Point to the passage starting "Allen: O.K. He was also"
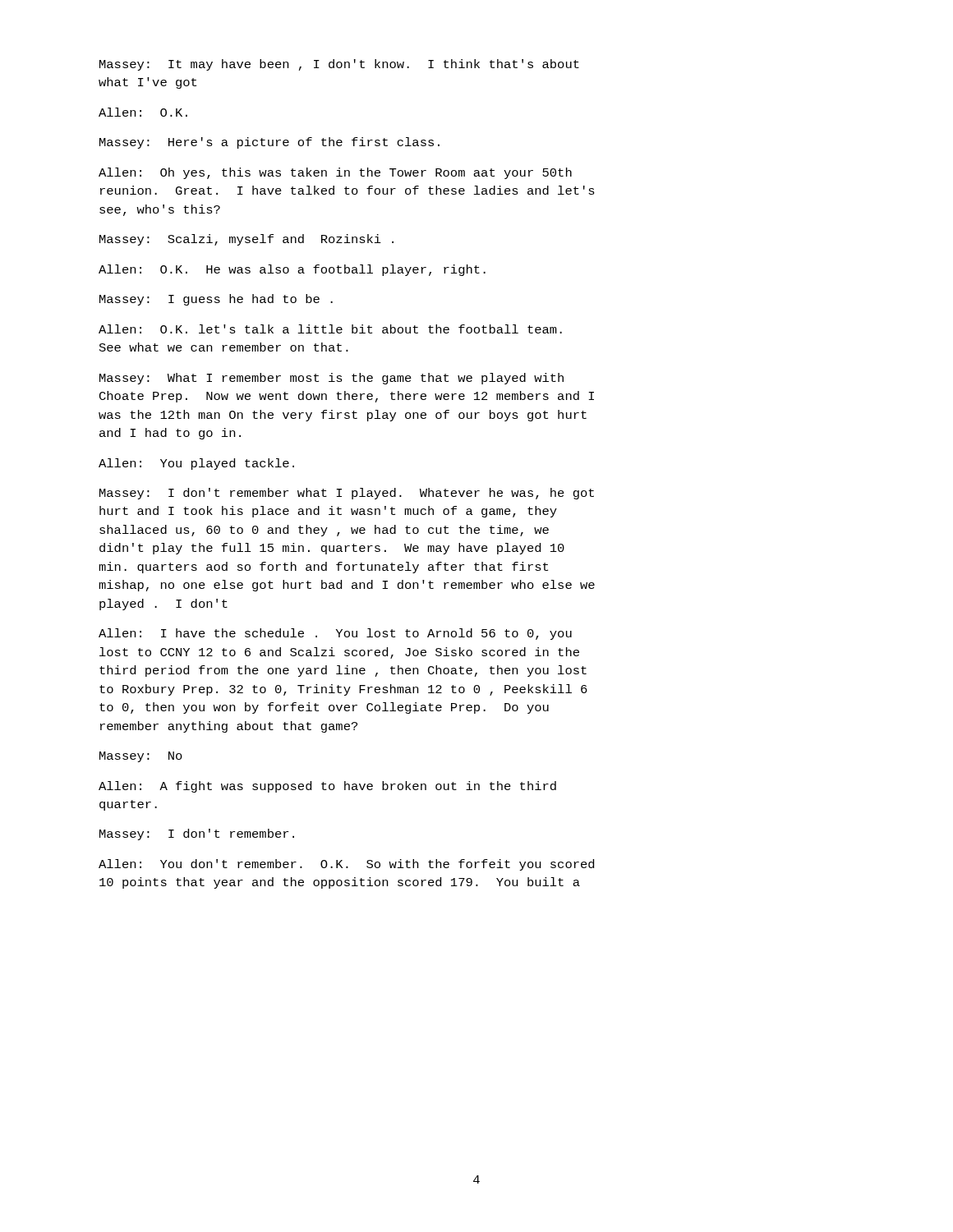 point(293,270)
